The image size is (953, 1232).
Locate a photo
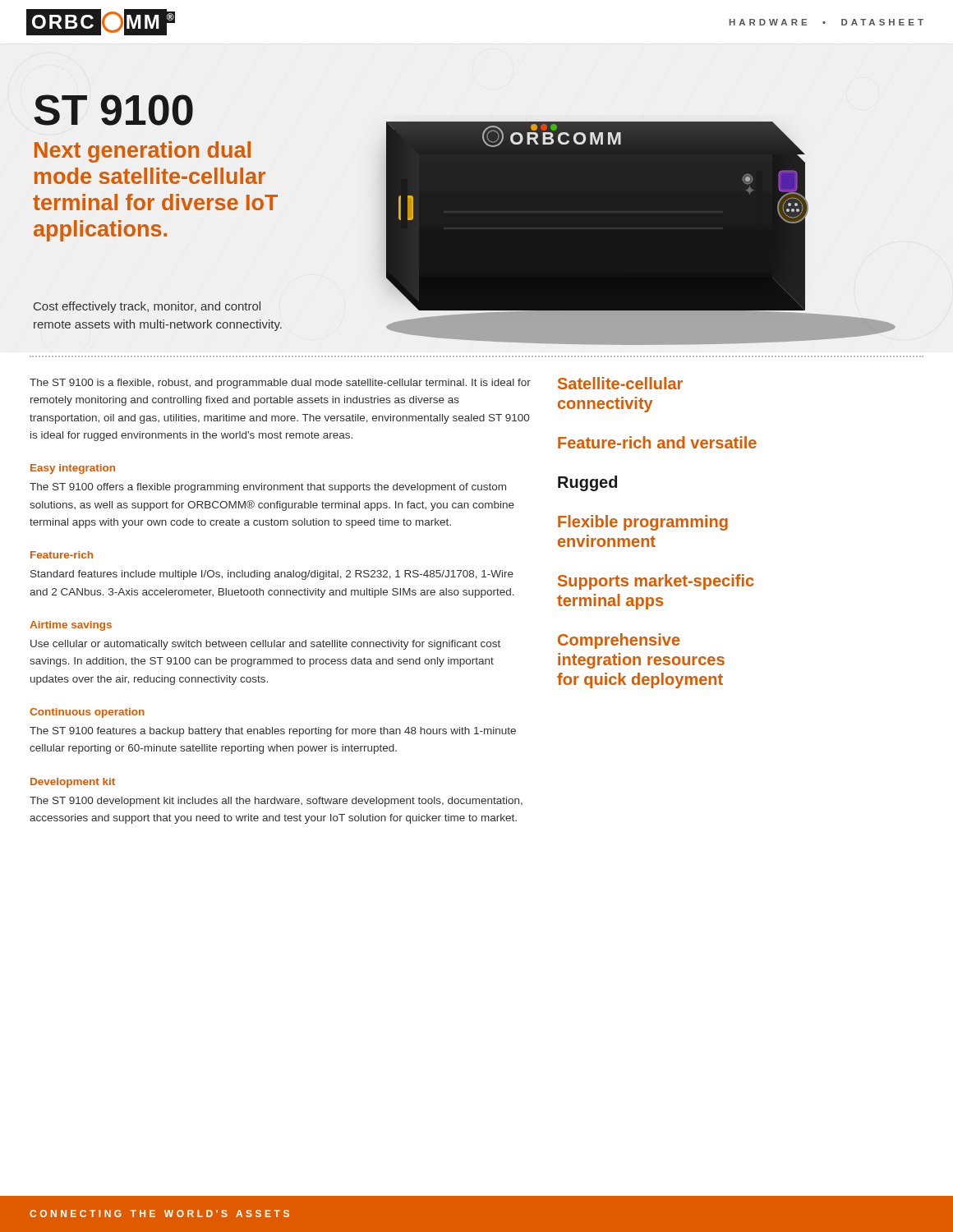[616, 198]
